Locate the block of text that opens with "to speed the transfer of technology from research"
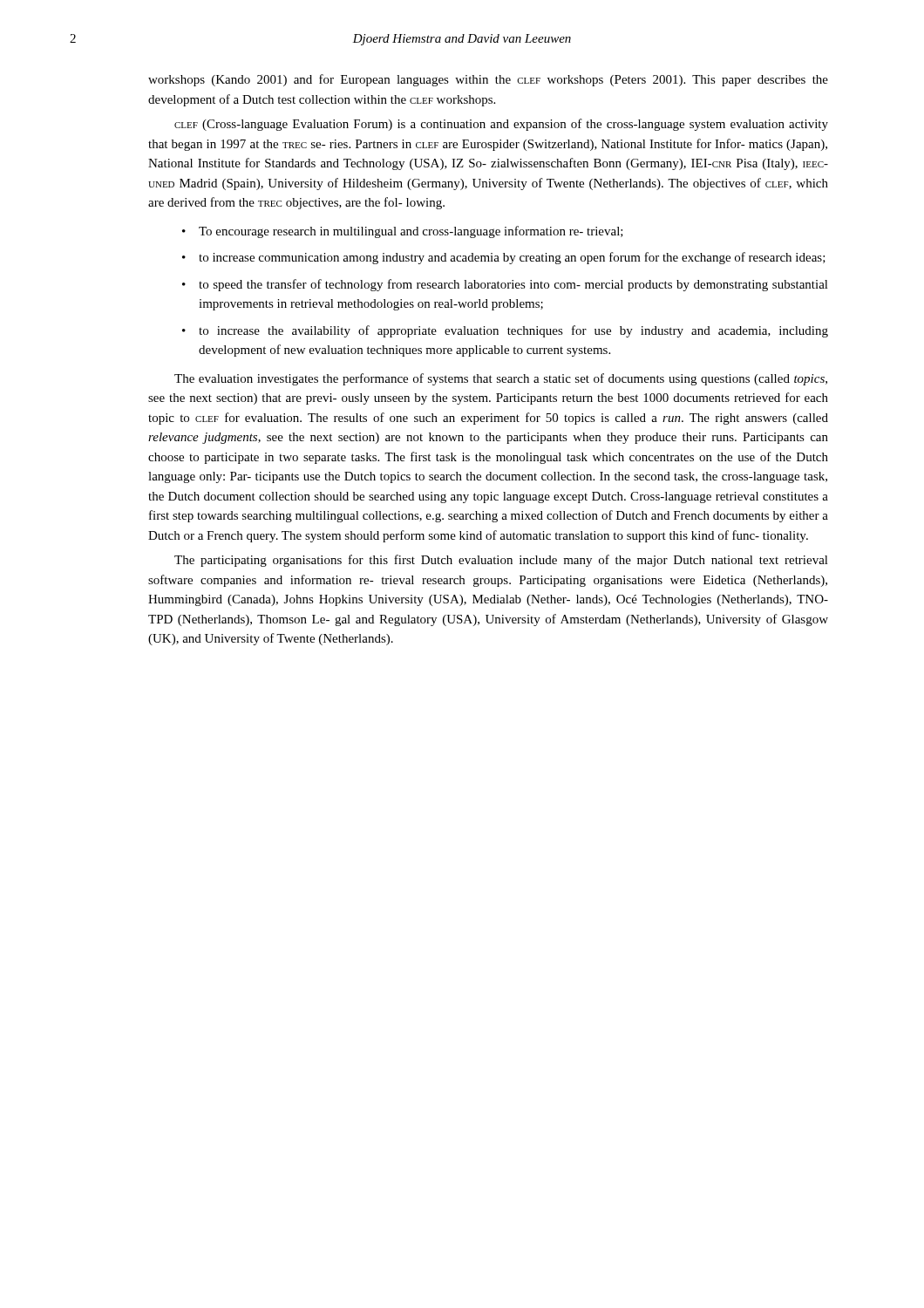The image size is (924, 1308). point(513,294)
